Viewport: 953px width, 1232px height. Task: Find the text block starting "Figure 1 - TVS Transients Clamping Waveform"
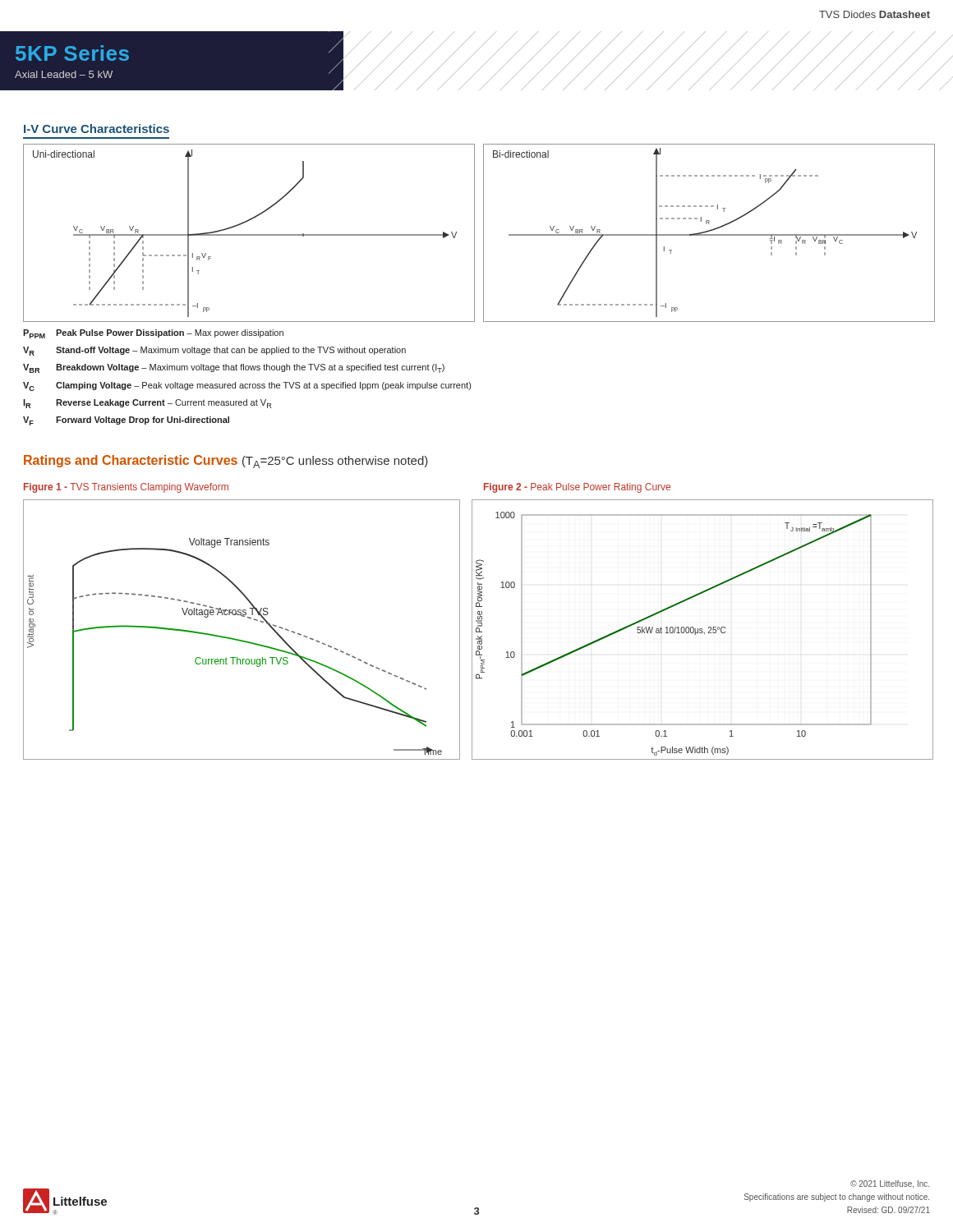pyautogui.click(x=126, y=487)
